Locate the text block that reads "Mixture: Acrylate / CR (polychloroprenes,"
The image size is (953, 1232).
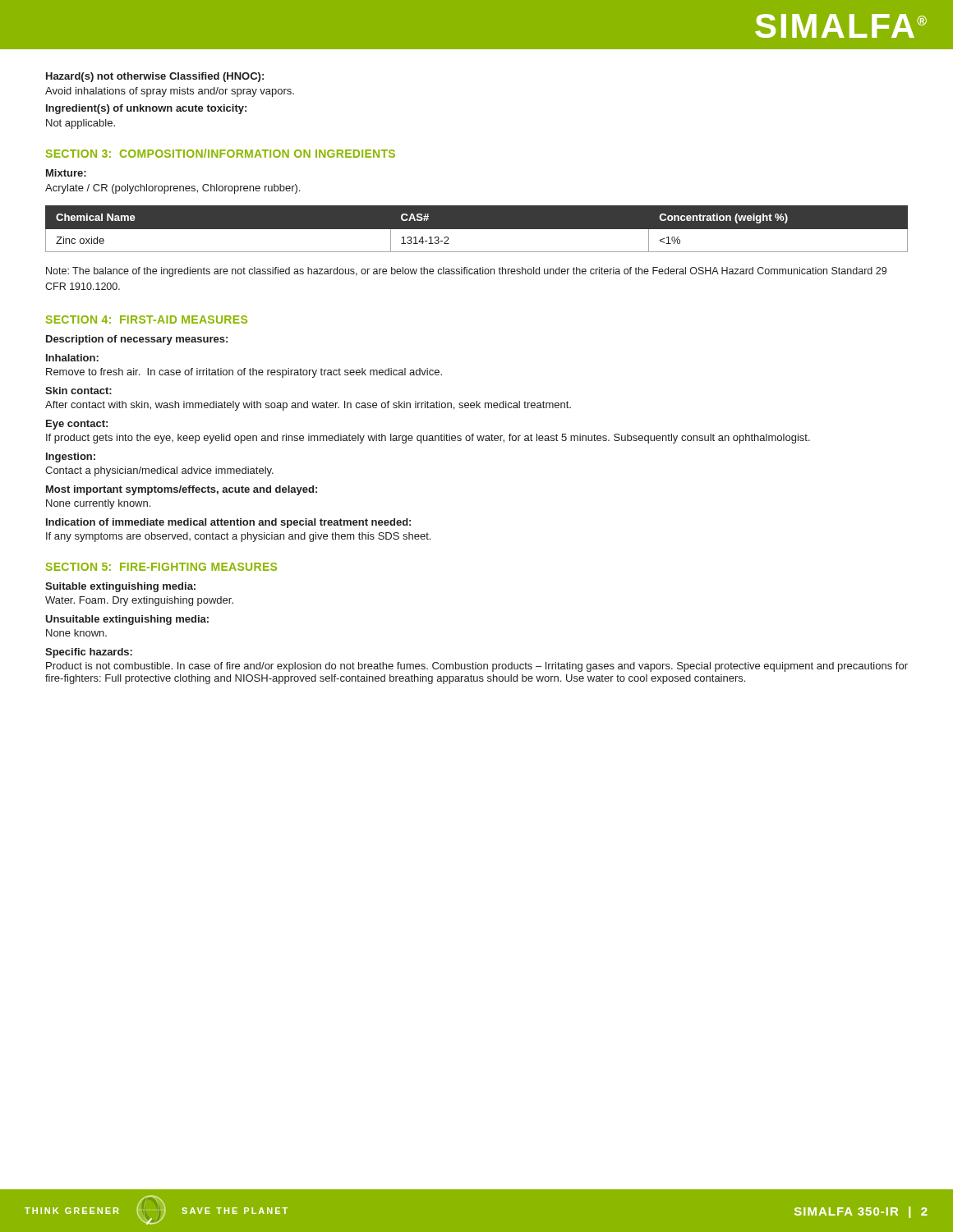(x=66, y=173)
